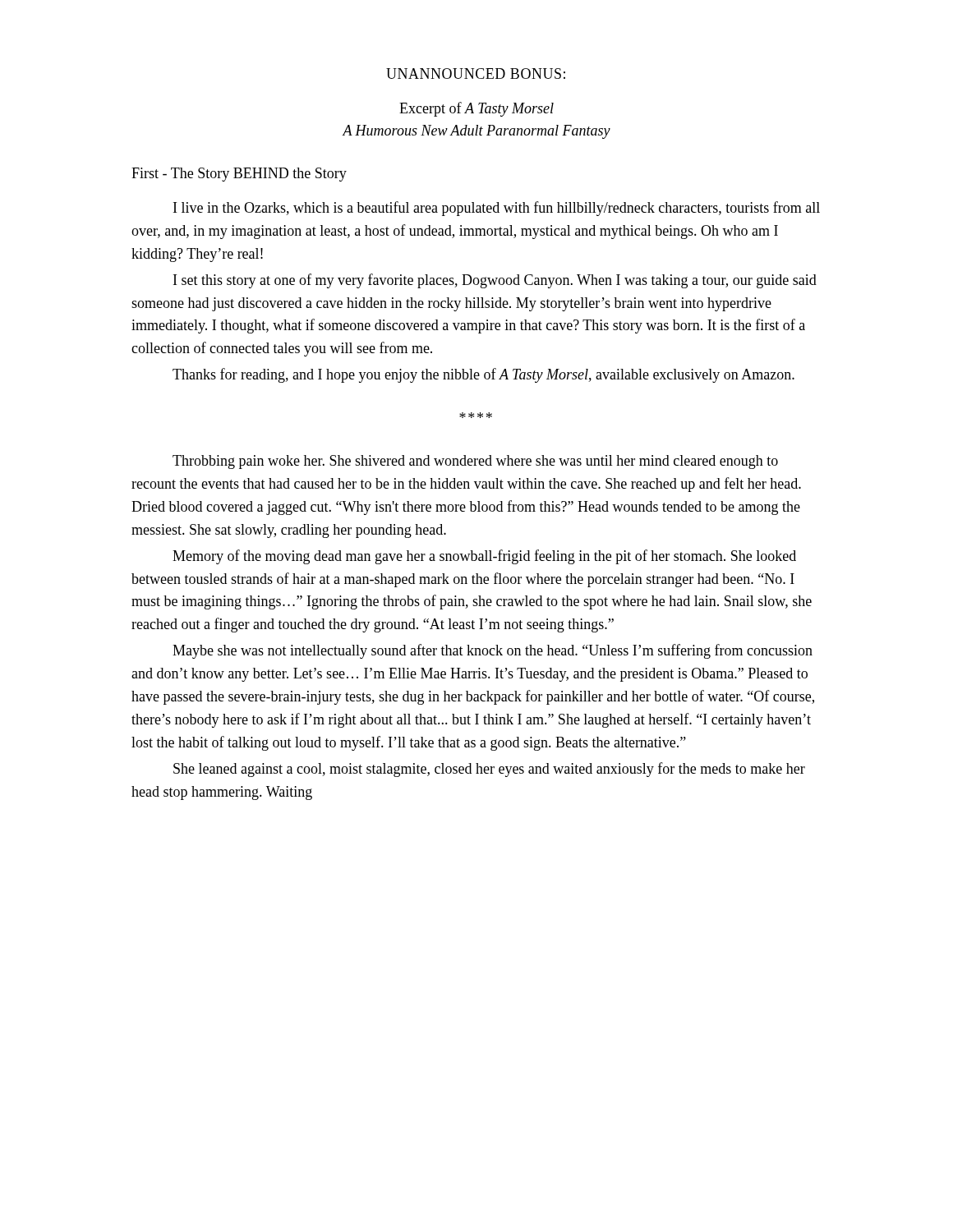
Task: Find the section header that reads "Excerpt of A Tasty Morsel A Humorous"
Action: 476,120
